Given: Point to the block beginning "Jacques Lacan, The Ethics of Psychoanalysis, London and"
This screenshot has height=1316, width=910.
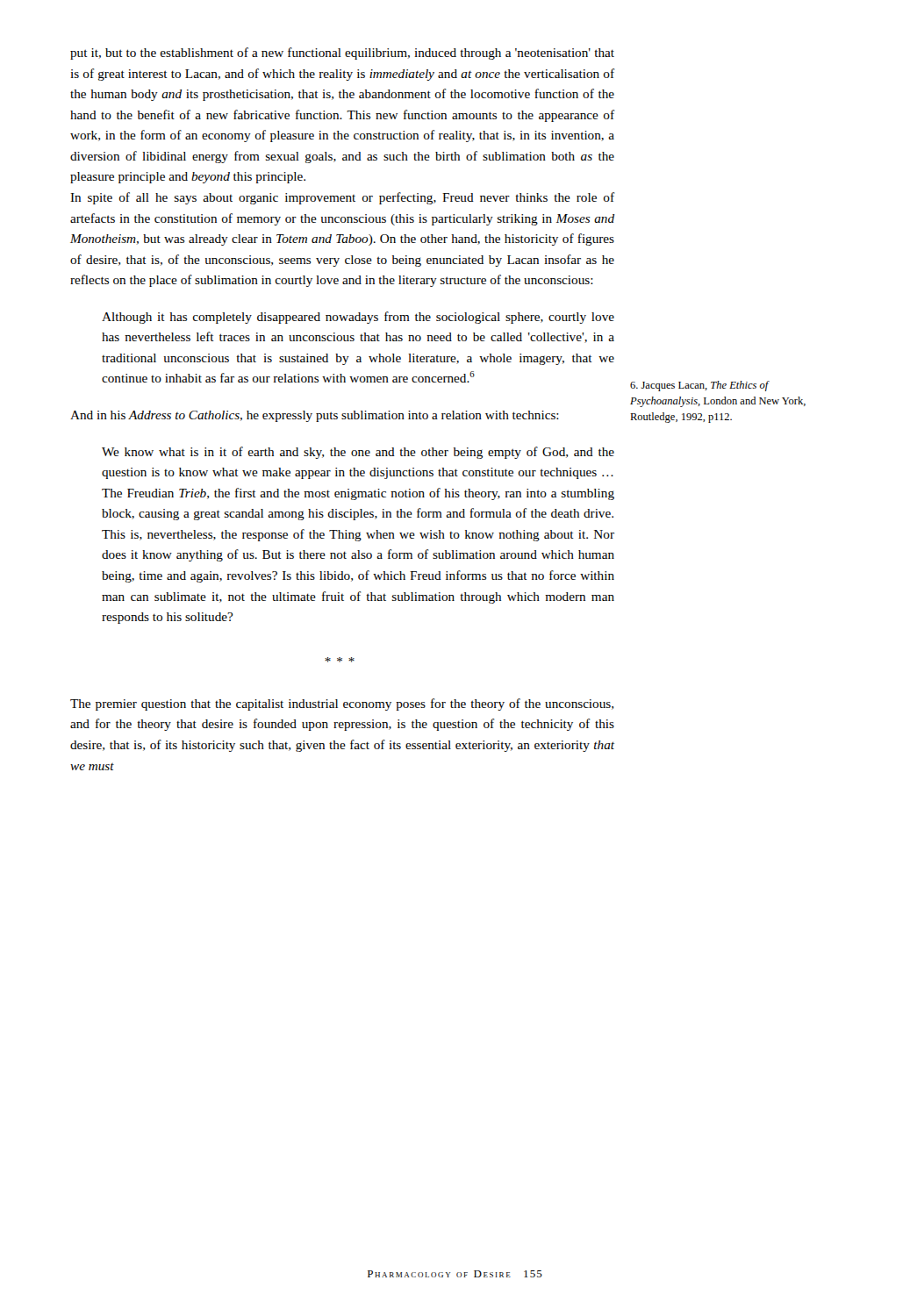Looking at the screenshot, I should (718, 401).
